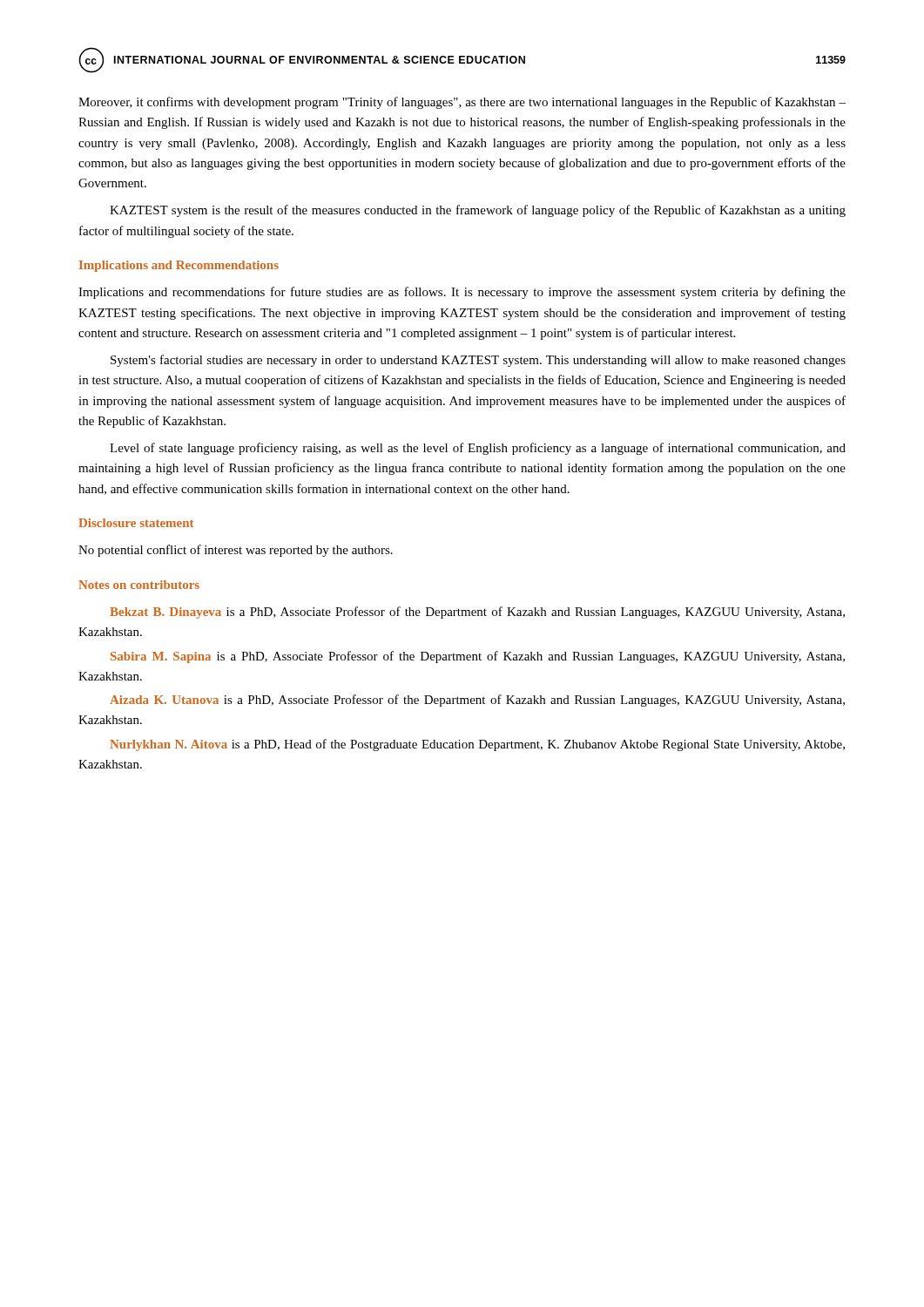924x1307 pixels.
Task: Locate the text block that says "Level of state language proficiency raising, as well"
Action: 462,468
